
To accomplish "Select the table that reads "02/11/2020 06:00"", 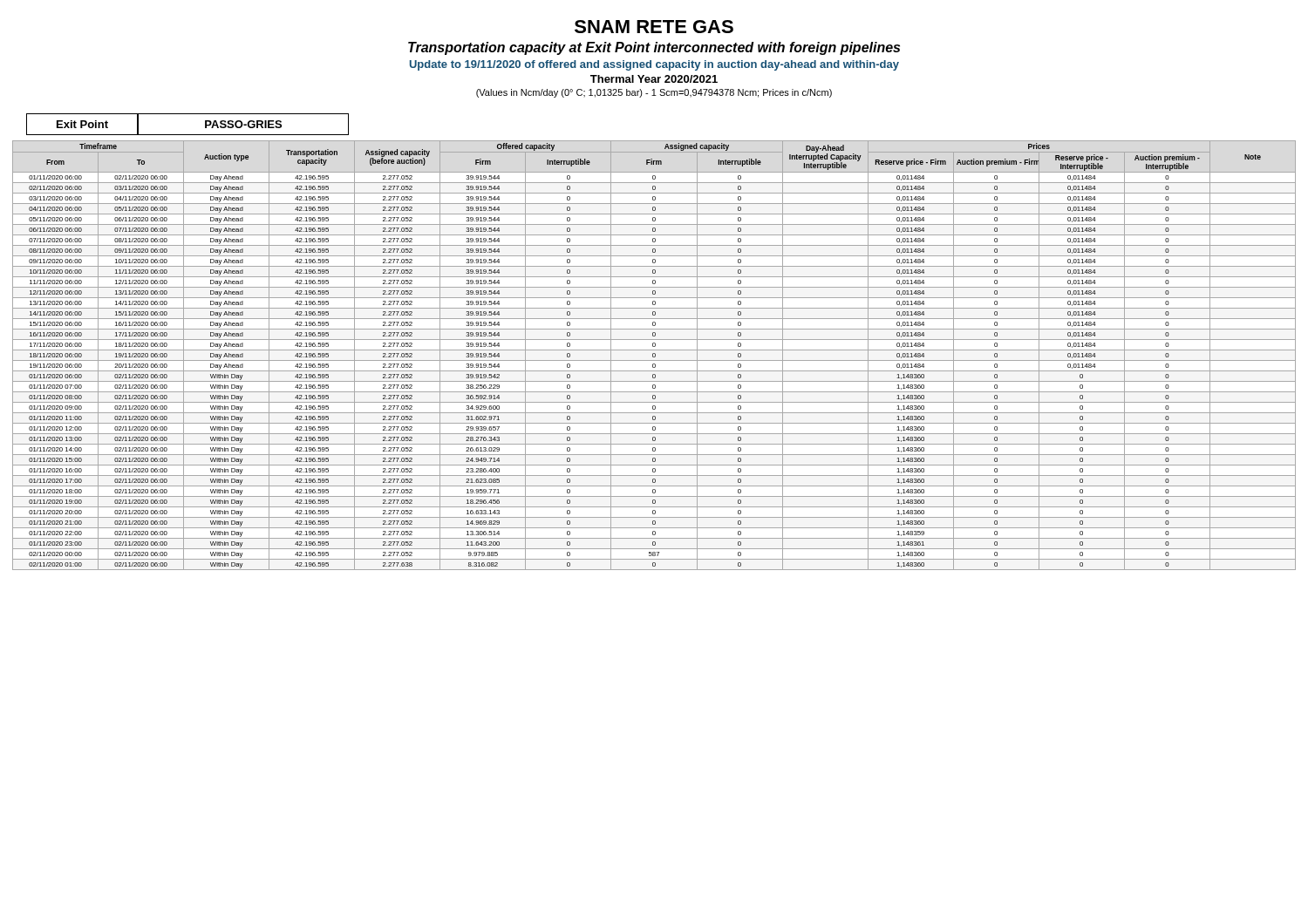I will pyautogui.click(x=654, y=355).
